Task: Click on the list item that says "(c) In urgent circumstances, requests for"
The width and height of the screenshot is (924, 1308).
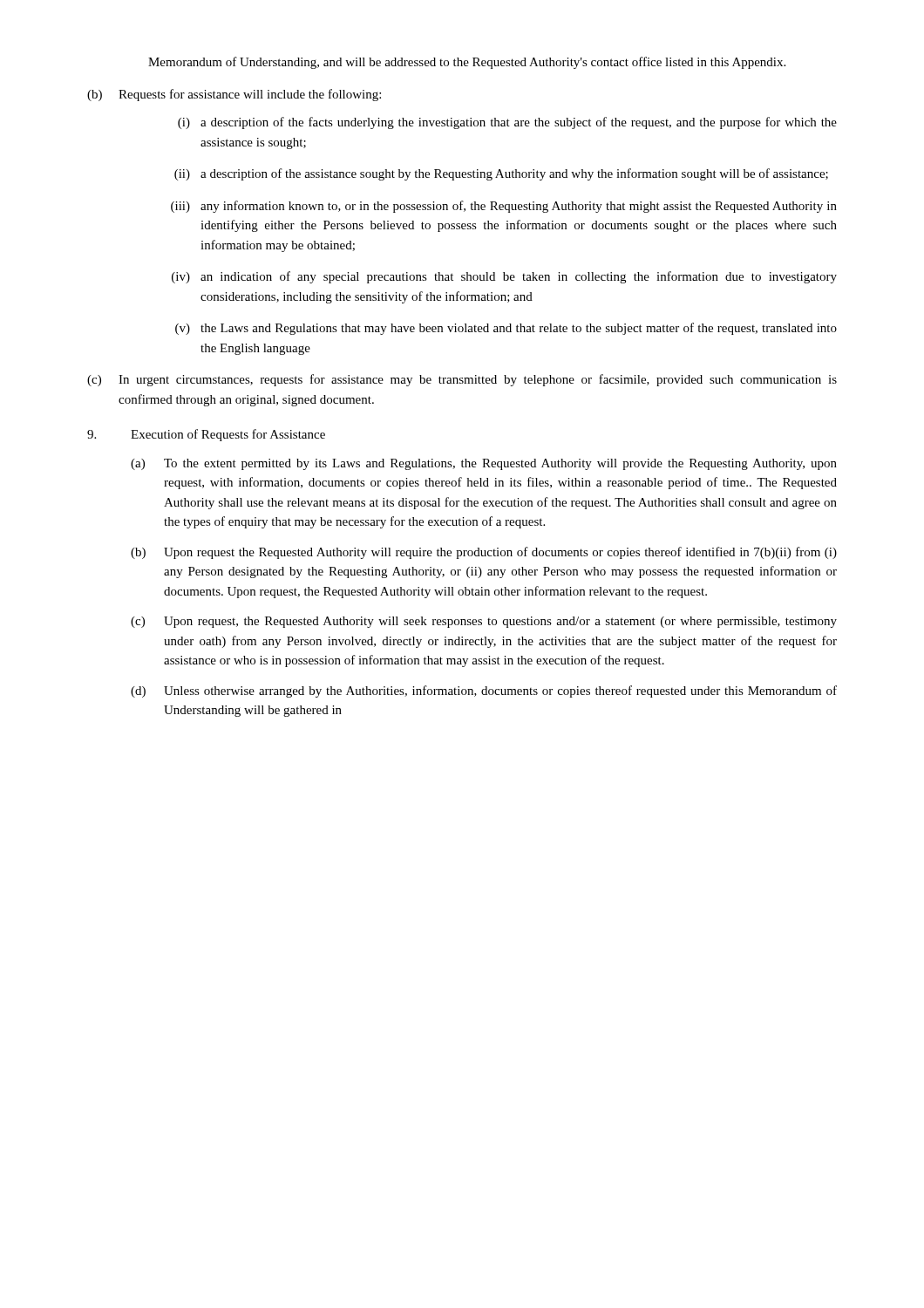Action: [462, 389]
